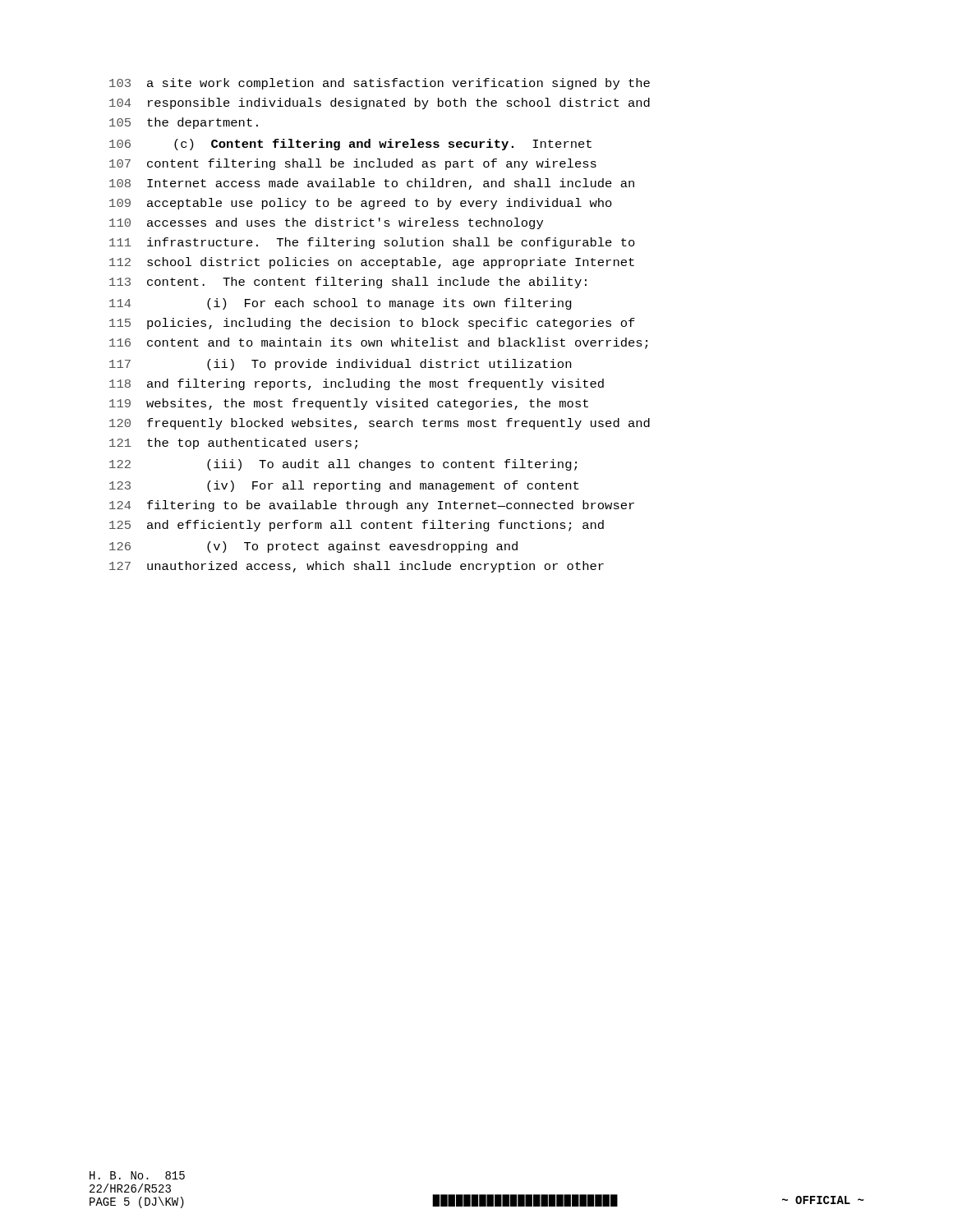This screenshot has width=953, height=1232.
Task: Click on the text block containing "119 websites, the"
Action: tap(476, 404)
